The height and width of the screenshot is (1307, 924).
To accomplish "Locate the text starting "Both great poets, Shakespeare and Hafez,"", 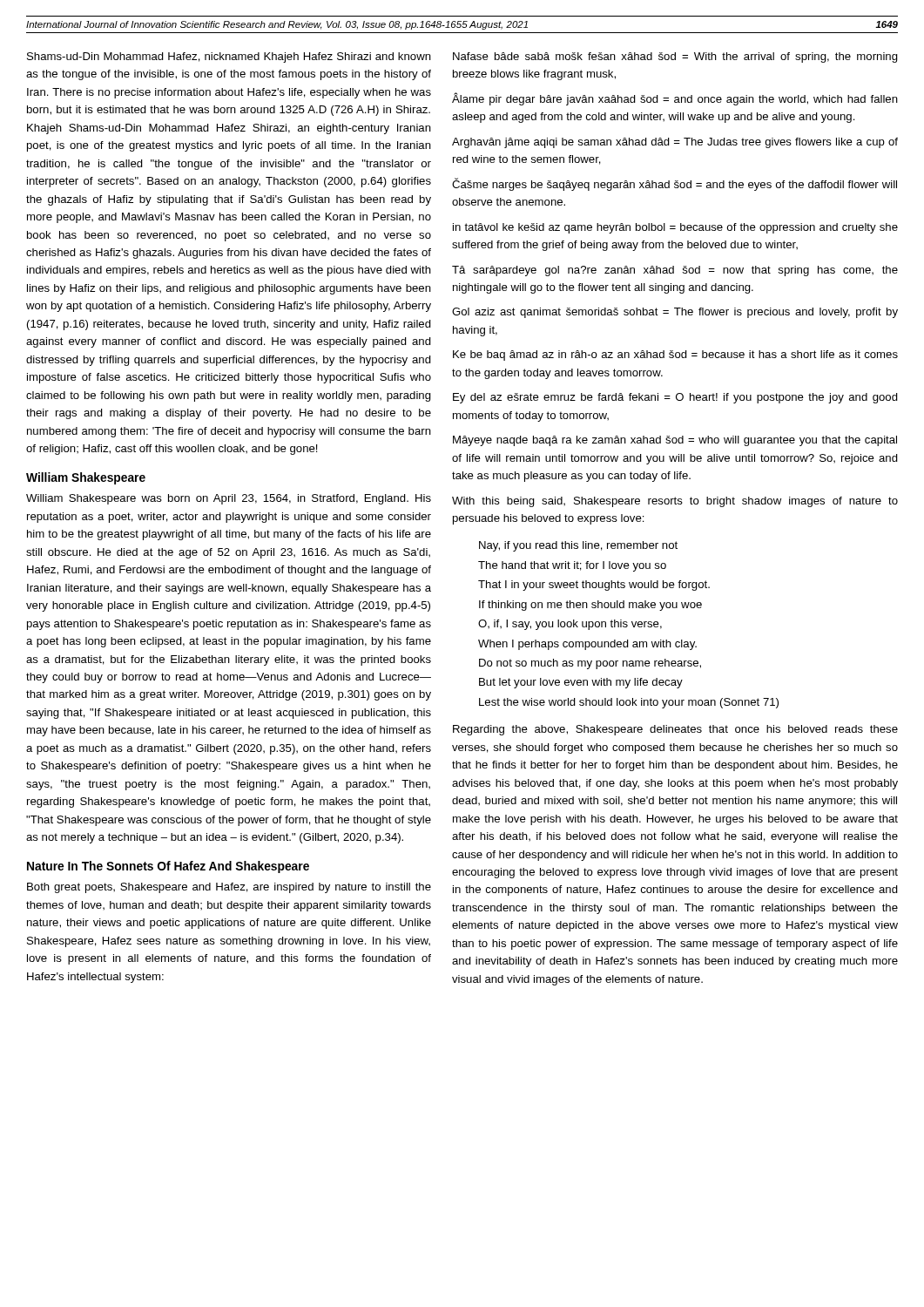I will (229, 932).
